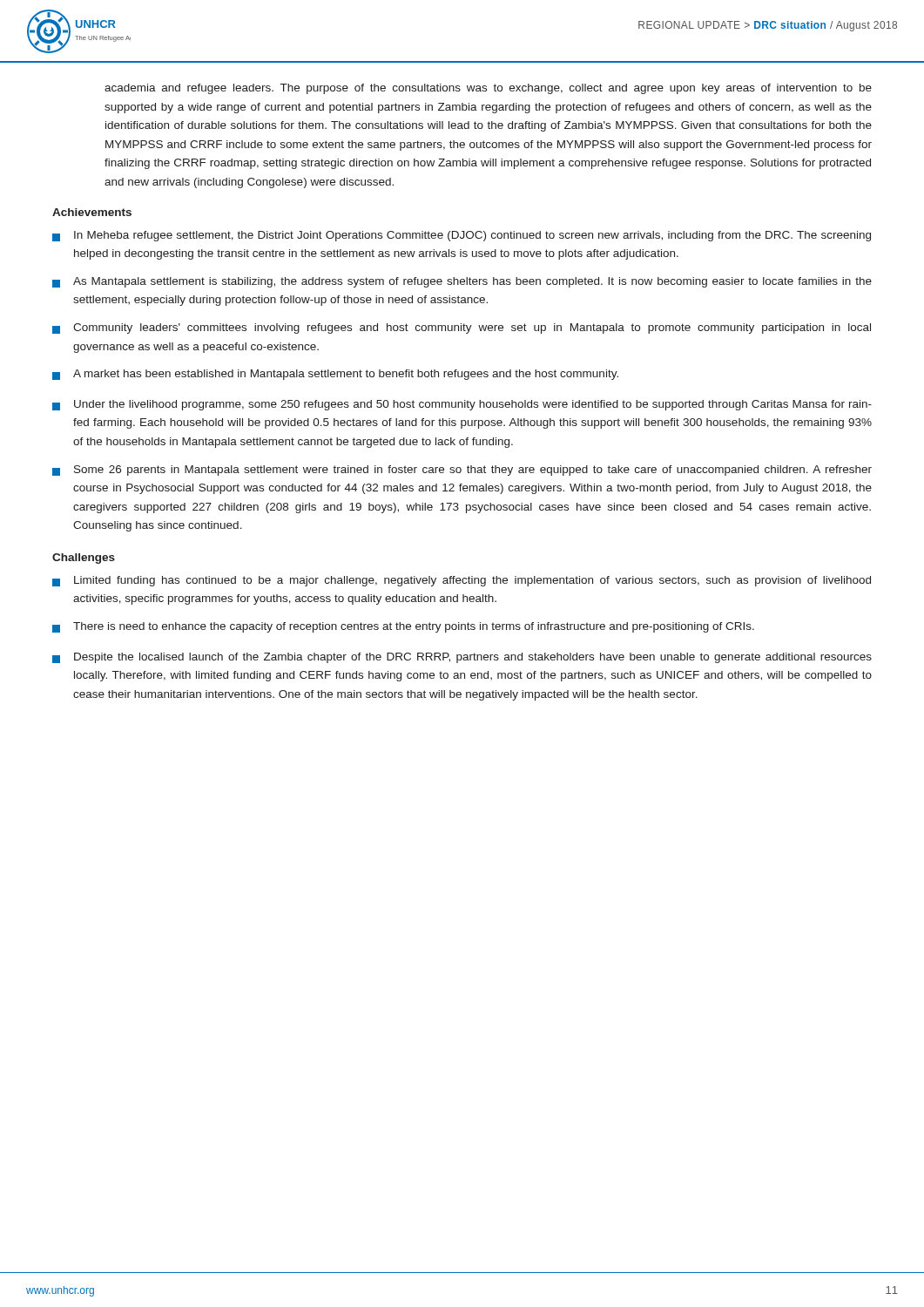Image resolution: width=924 pixels, height=1307 pixels.
Task: Find the block starting "Under the livelihood programme, some 250 refugees"
Action: [462, 423]
